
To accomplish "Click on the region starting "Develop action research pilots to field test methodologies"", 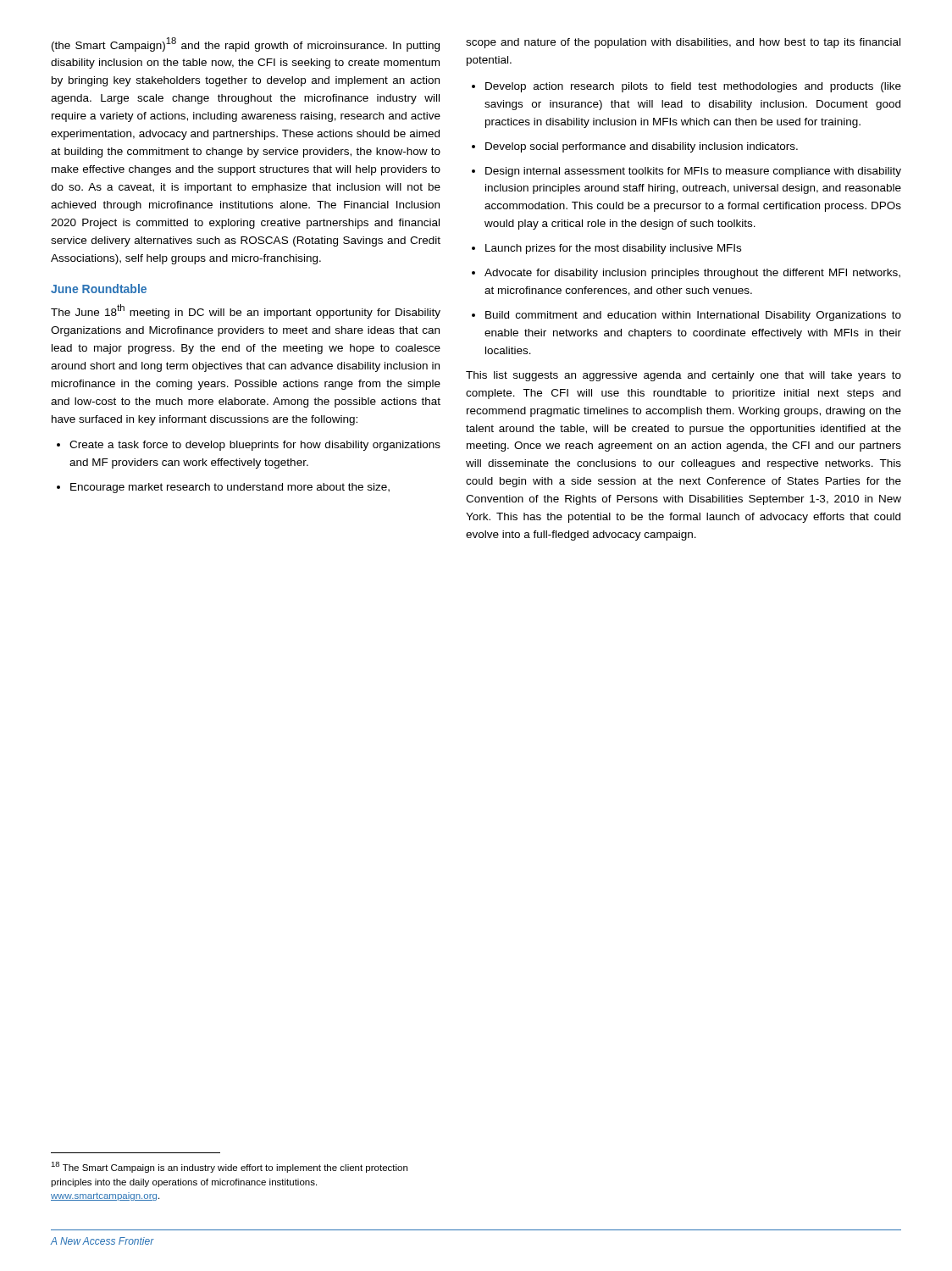I will [693, 104].
